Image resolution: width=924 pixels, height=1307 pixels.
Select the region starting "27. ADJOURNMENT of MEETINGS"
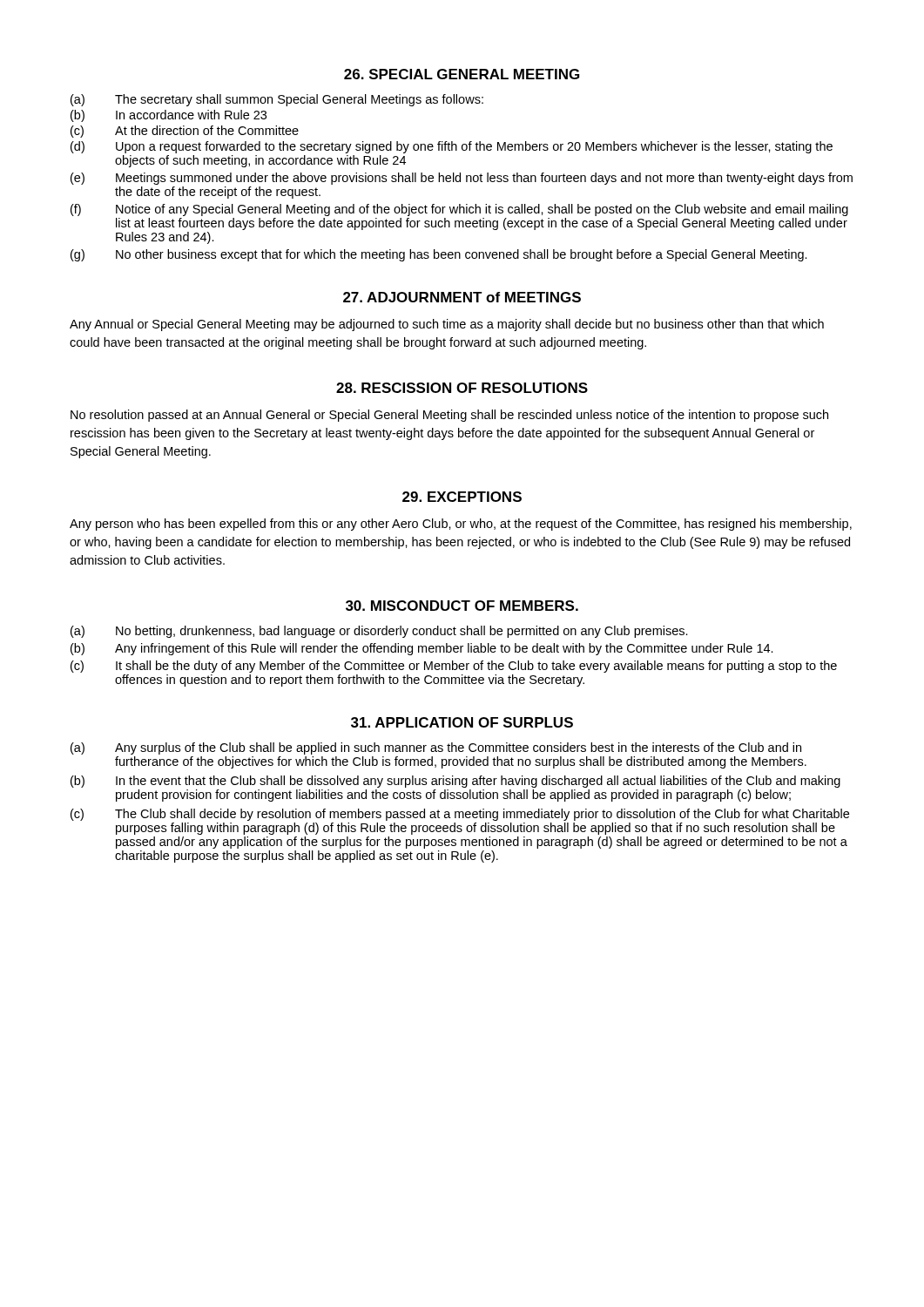pos(462,298)
